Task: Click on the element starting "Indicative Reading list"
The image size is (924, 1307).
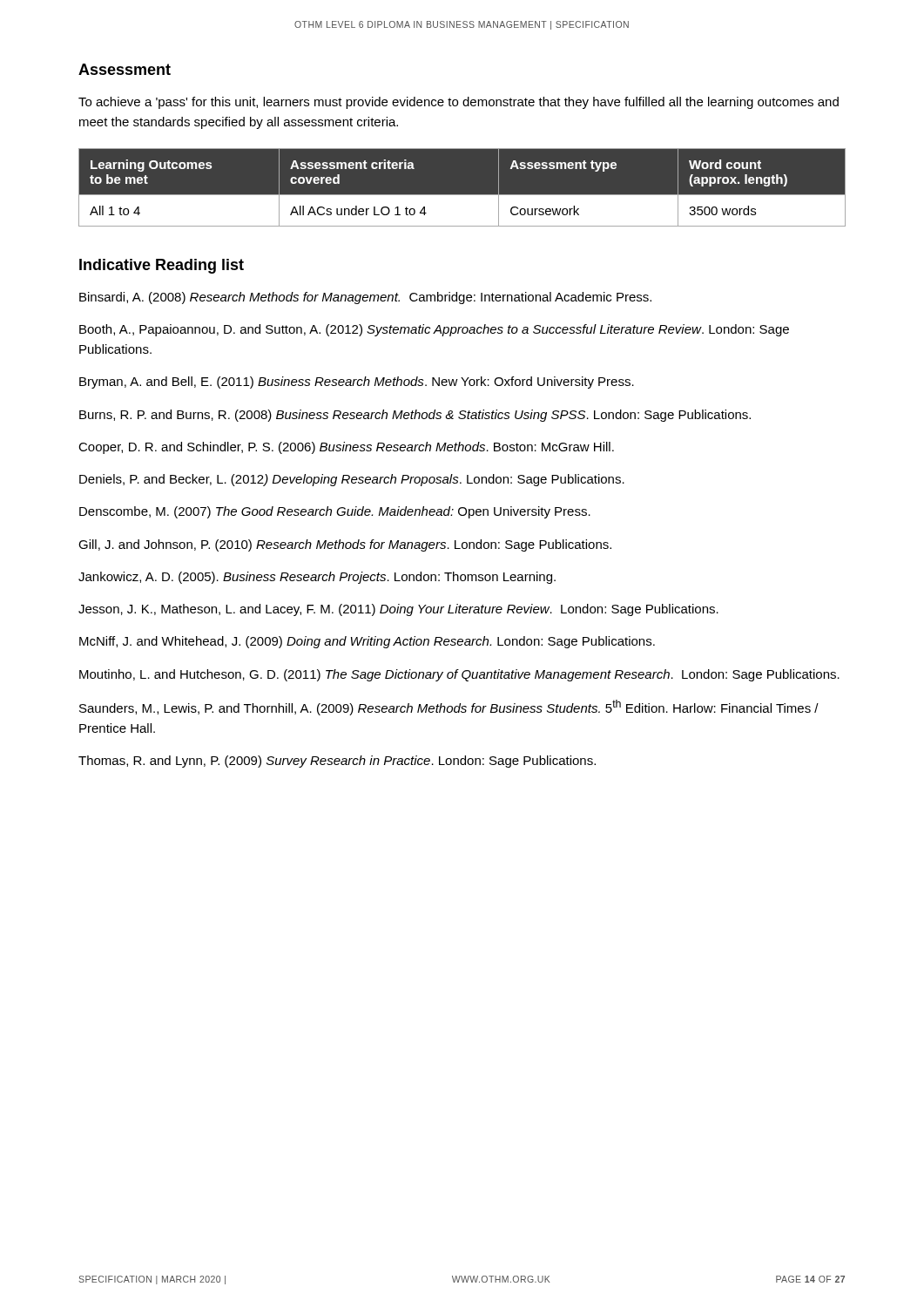Action: coord(161,264)
